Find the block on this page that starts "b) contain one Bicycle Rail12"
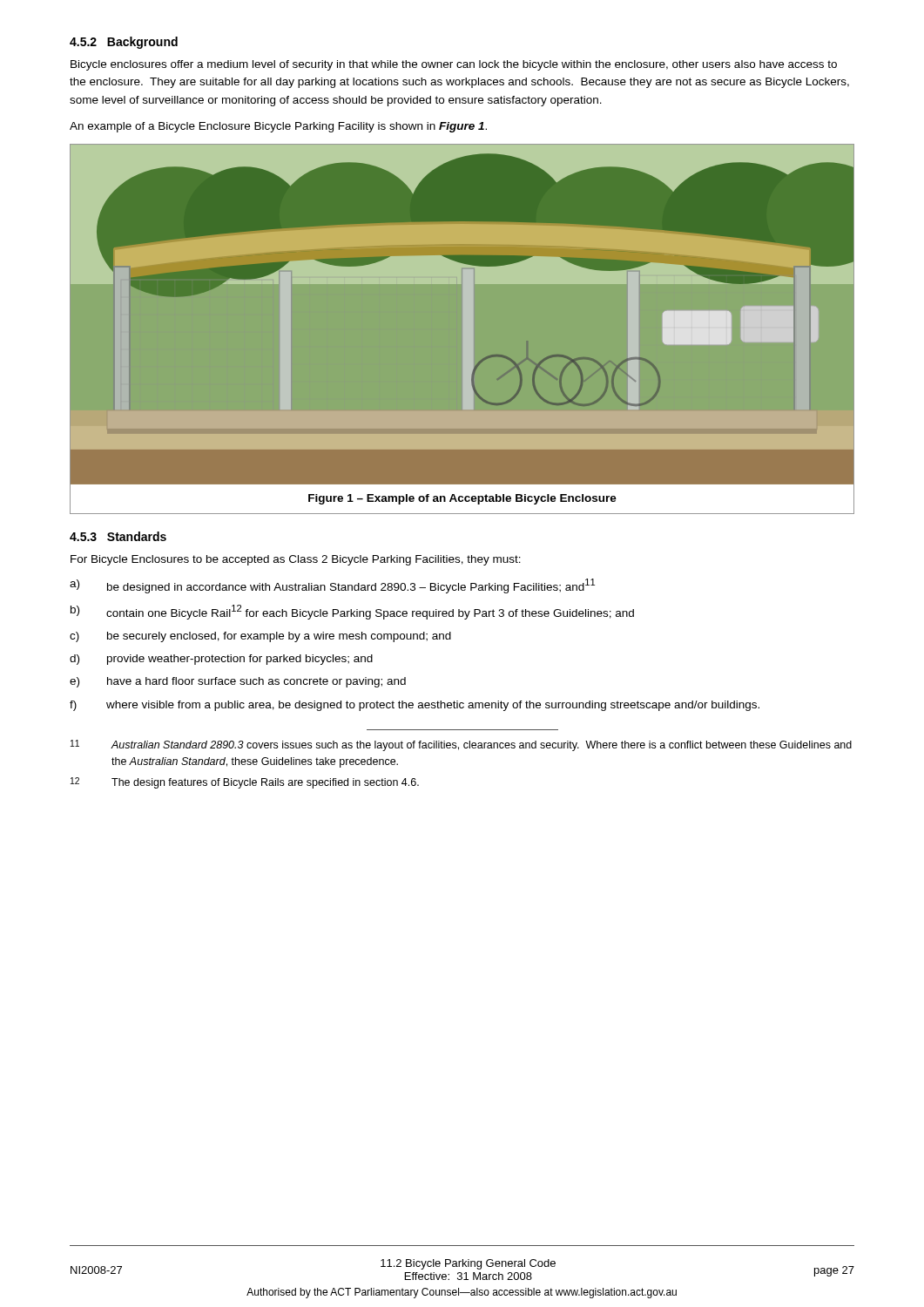 pos(462,612)
